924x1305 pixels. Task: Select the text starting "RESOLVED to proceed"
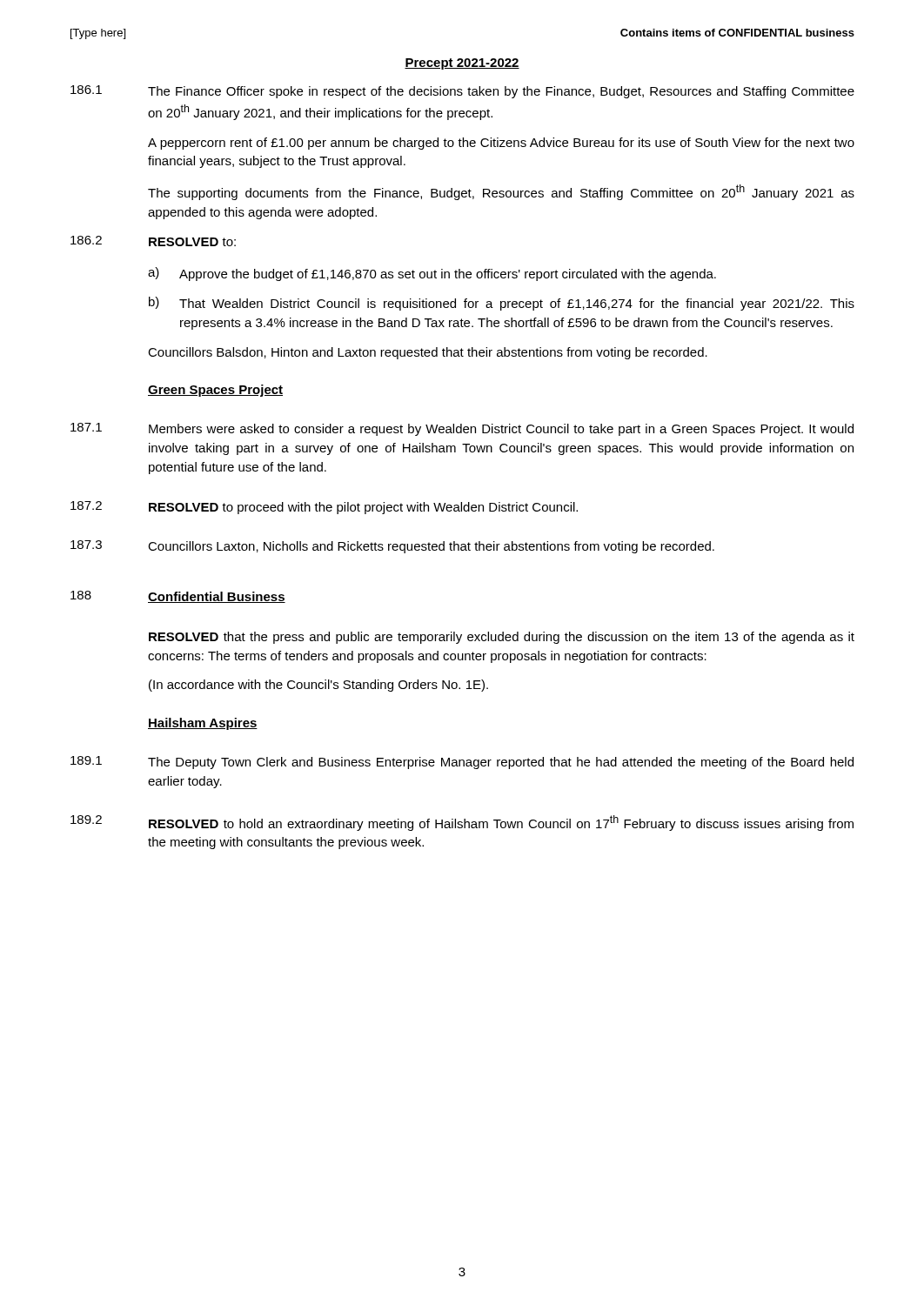pos(501,507)
